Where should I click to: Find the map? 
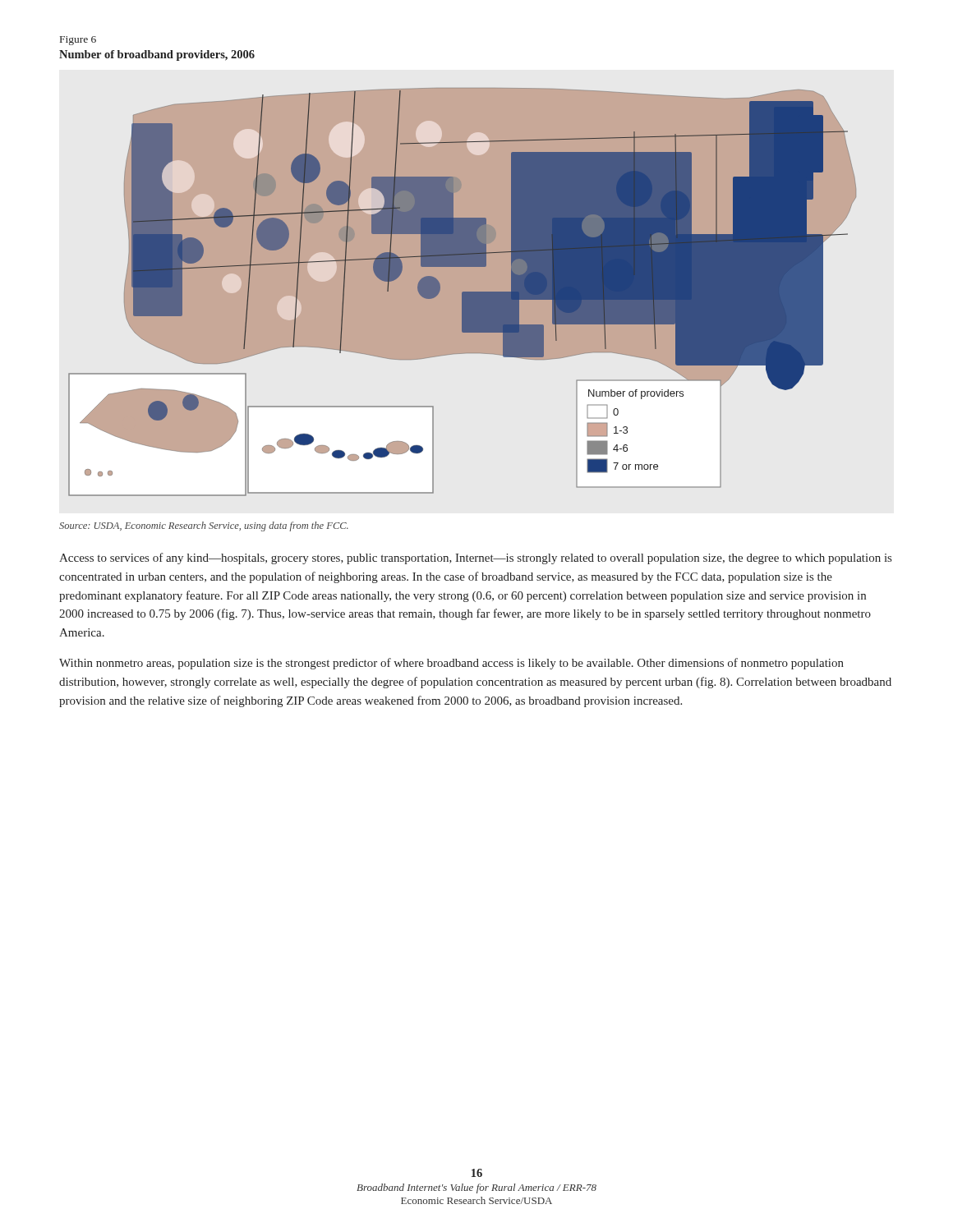476,292
